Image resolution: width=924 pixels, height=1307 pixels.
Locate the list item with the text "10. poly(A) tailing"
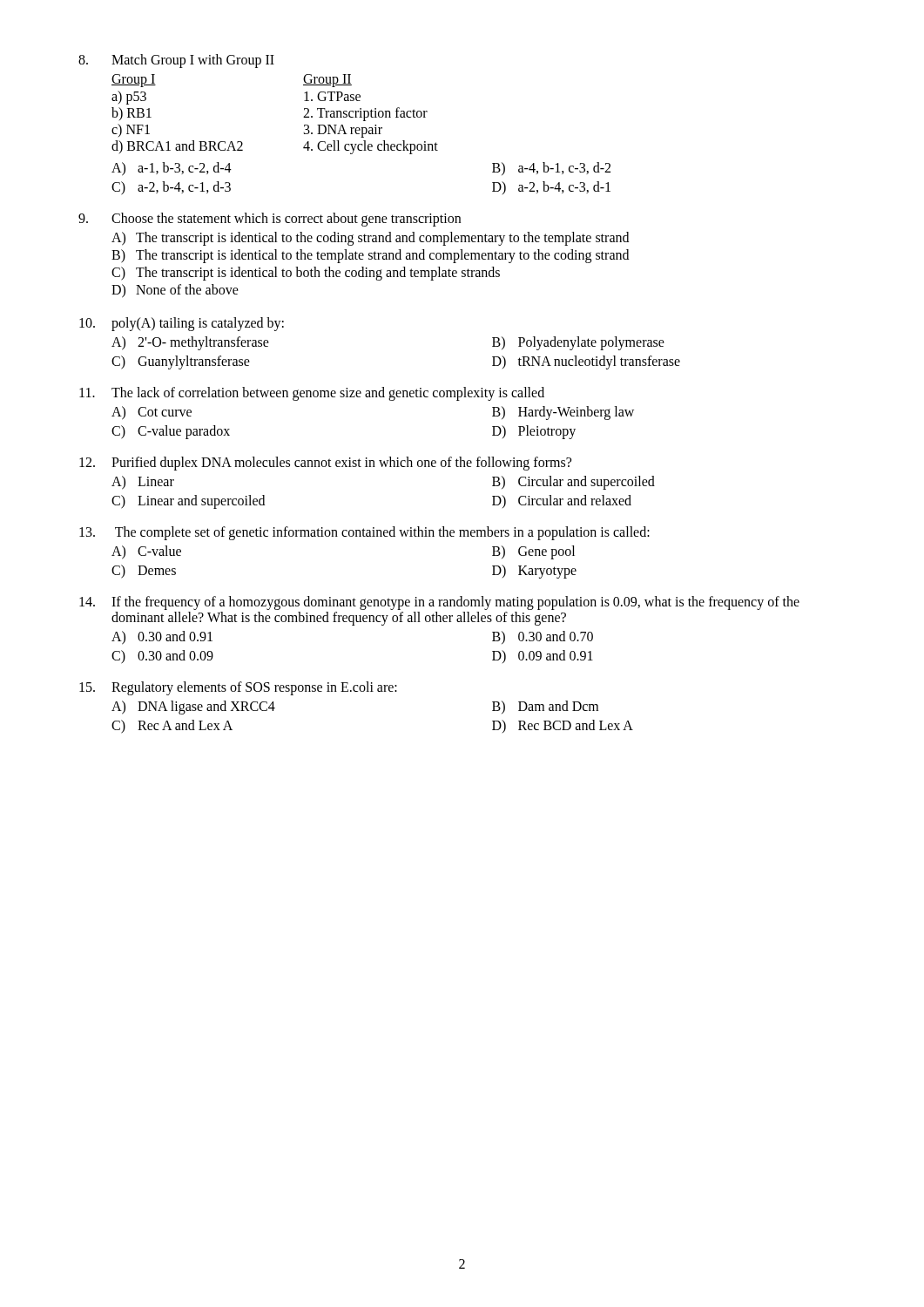[182, 324]
